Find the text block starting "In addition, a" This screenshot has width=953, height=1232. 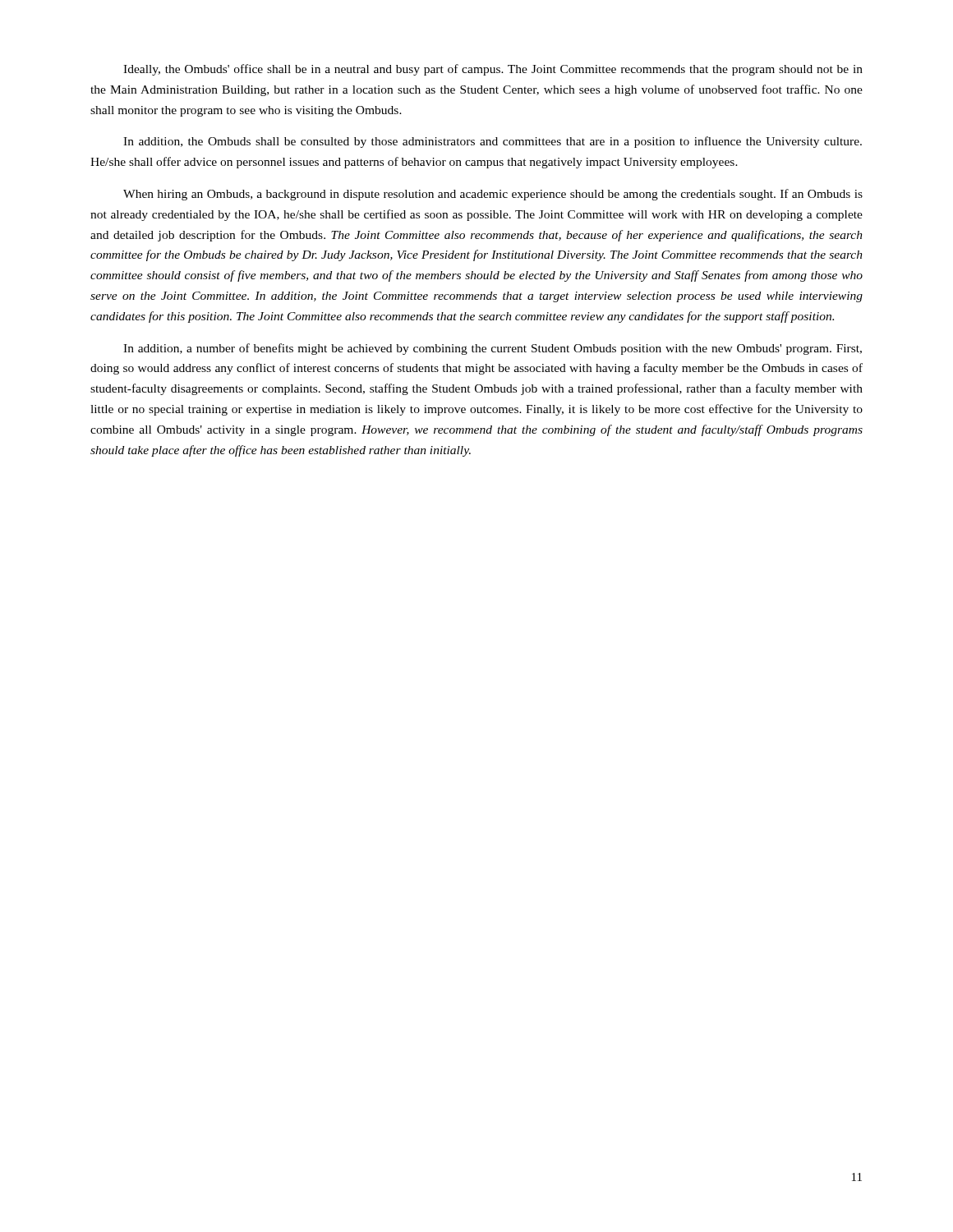[x=476, y=399]
